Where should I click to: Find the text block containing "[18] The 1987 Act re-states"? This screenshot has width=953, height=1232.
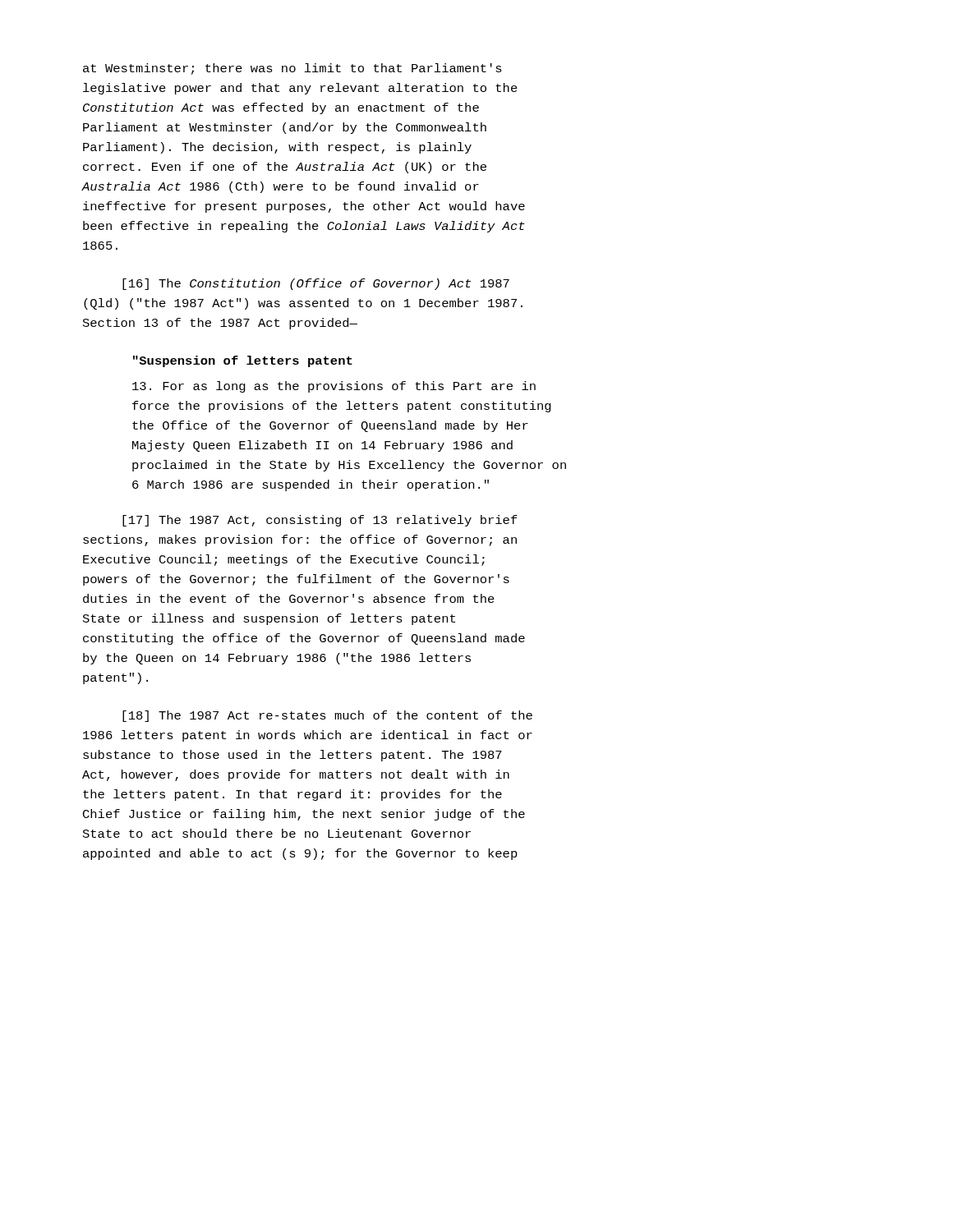click(x=308, y=785)
